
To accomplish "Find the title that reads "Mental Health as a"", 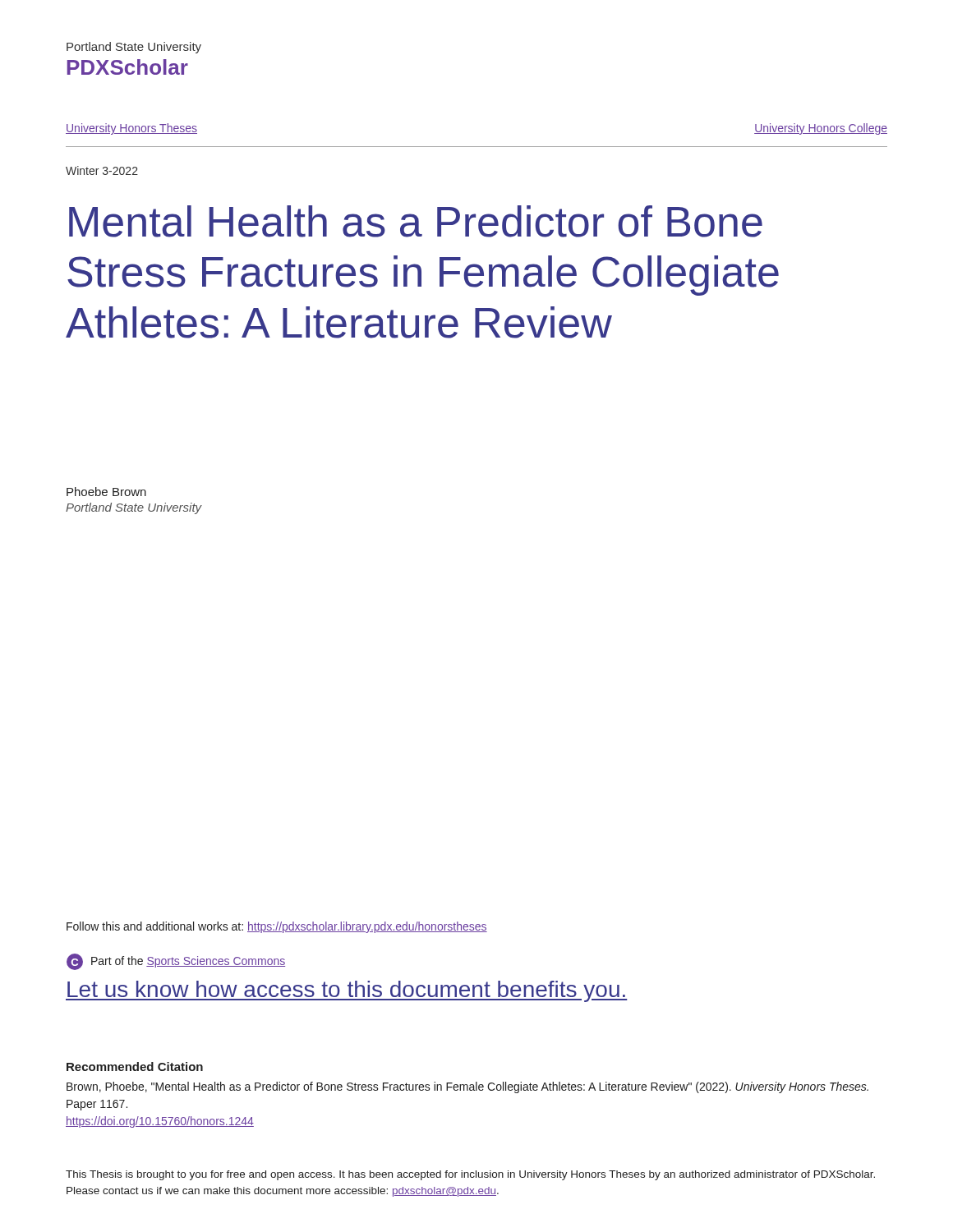I will click(x=423, y=272).
